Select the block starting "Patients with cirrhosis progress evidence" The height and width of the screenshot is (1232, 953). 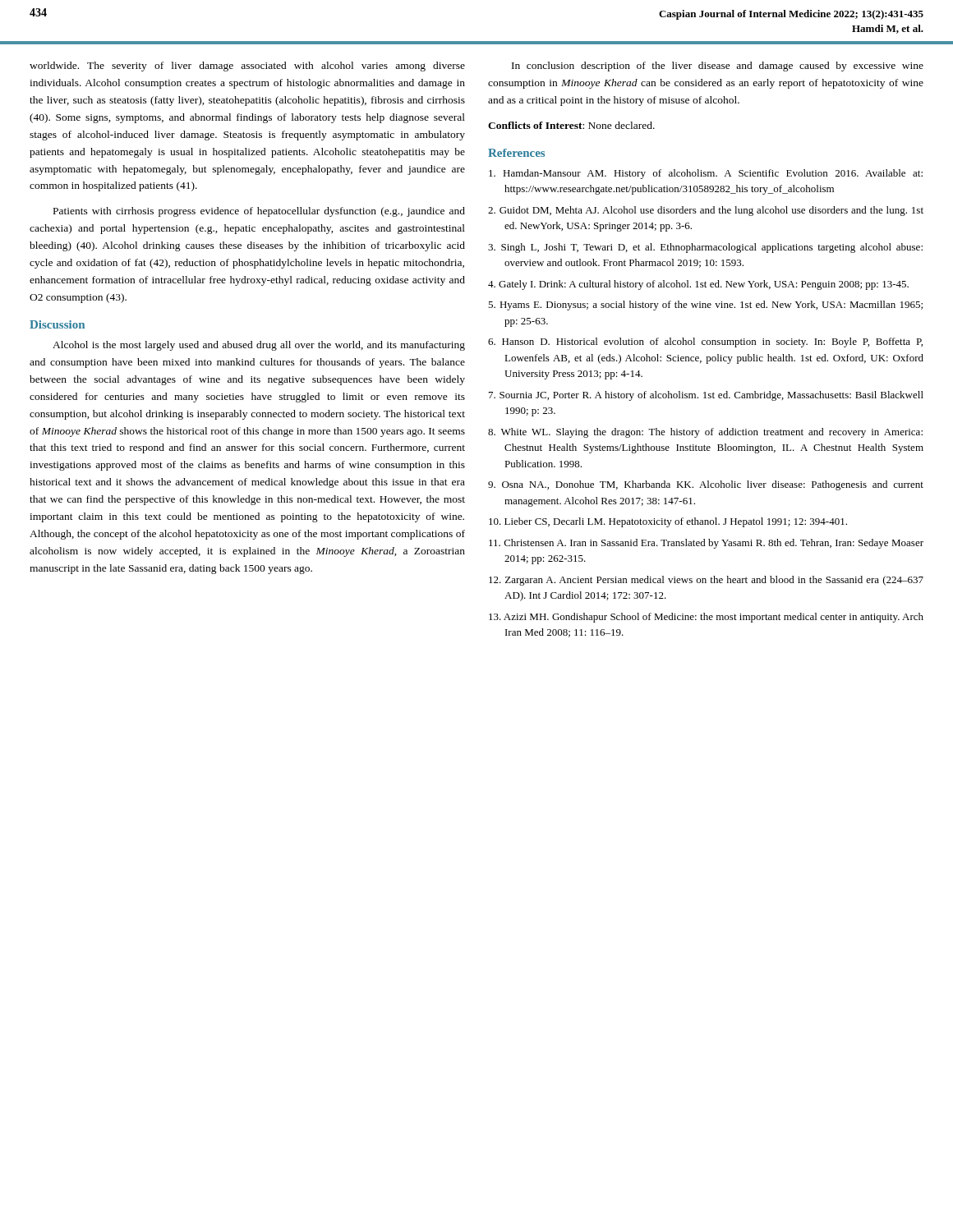pyautogui.click(x=247, y=254)
